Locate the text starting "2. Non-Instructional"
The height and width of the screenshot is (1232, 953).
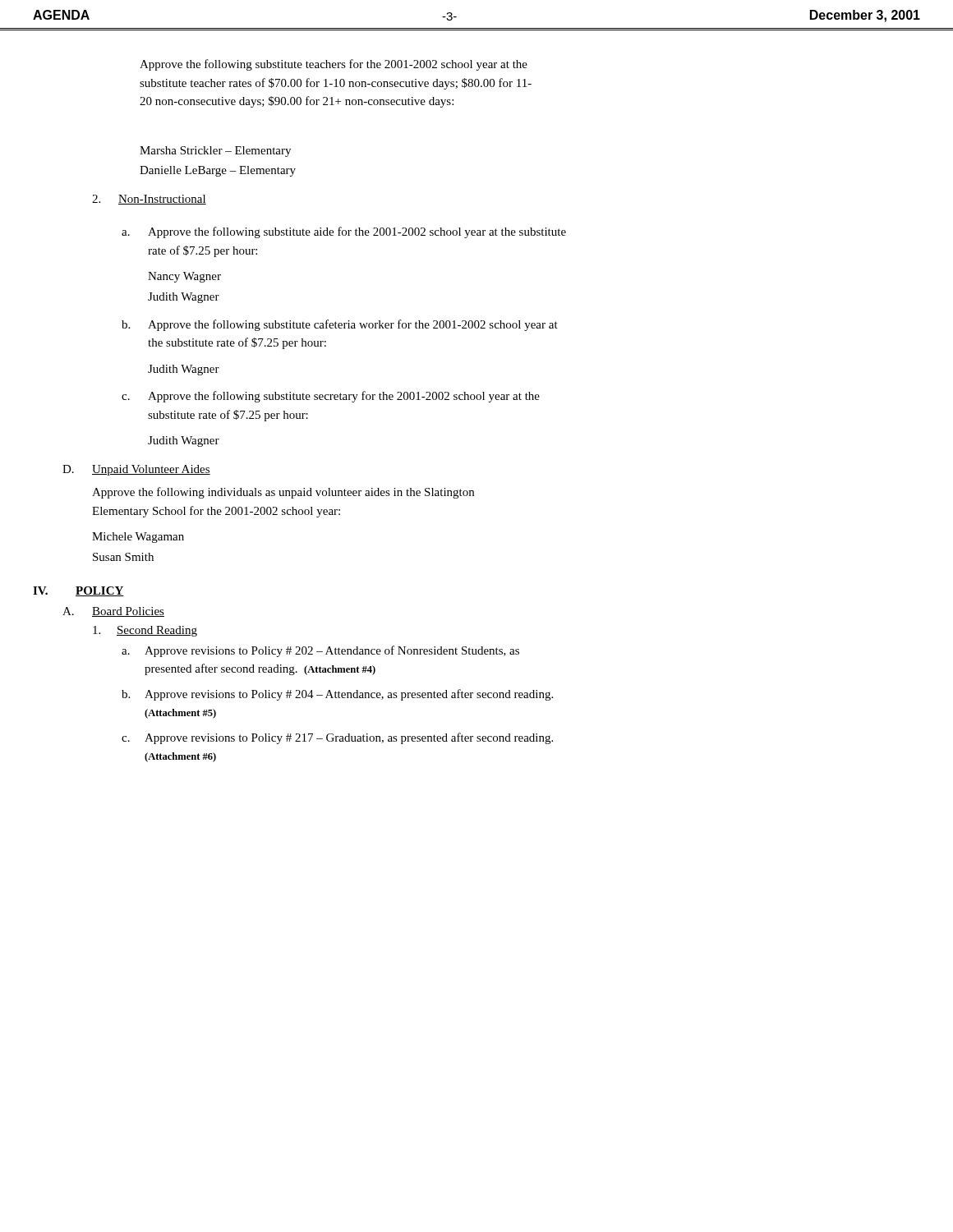coord(149,199)
